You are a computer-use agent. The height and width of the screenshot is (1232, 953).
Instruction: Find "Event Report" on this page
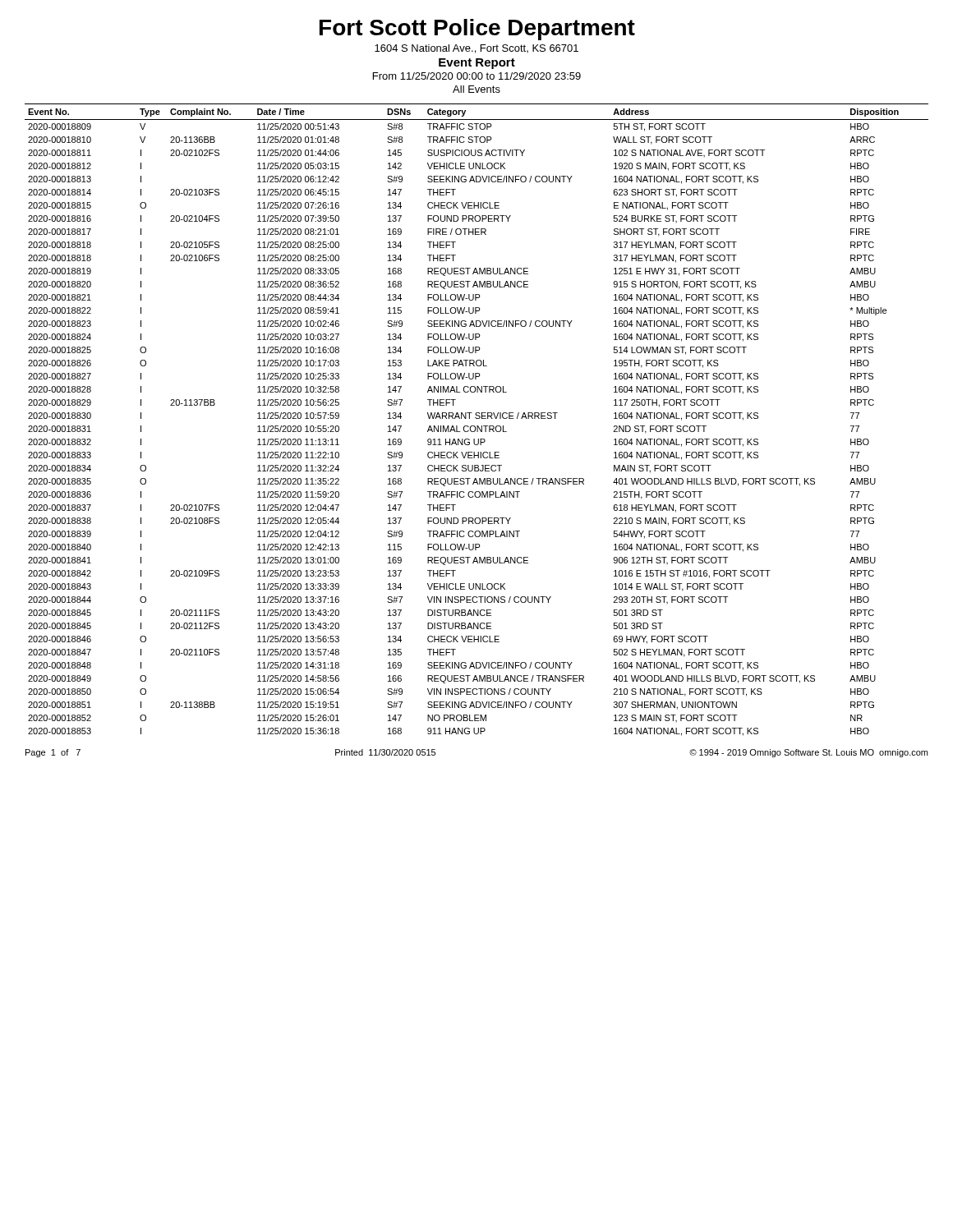pos(476,62)
